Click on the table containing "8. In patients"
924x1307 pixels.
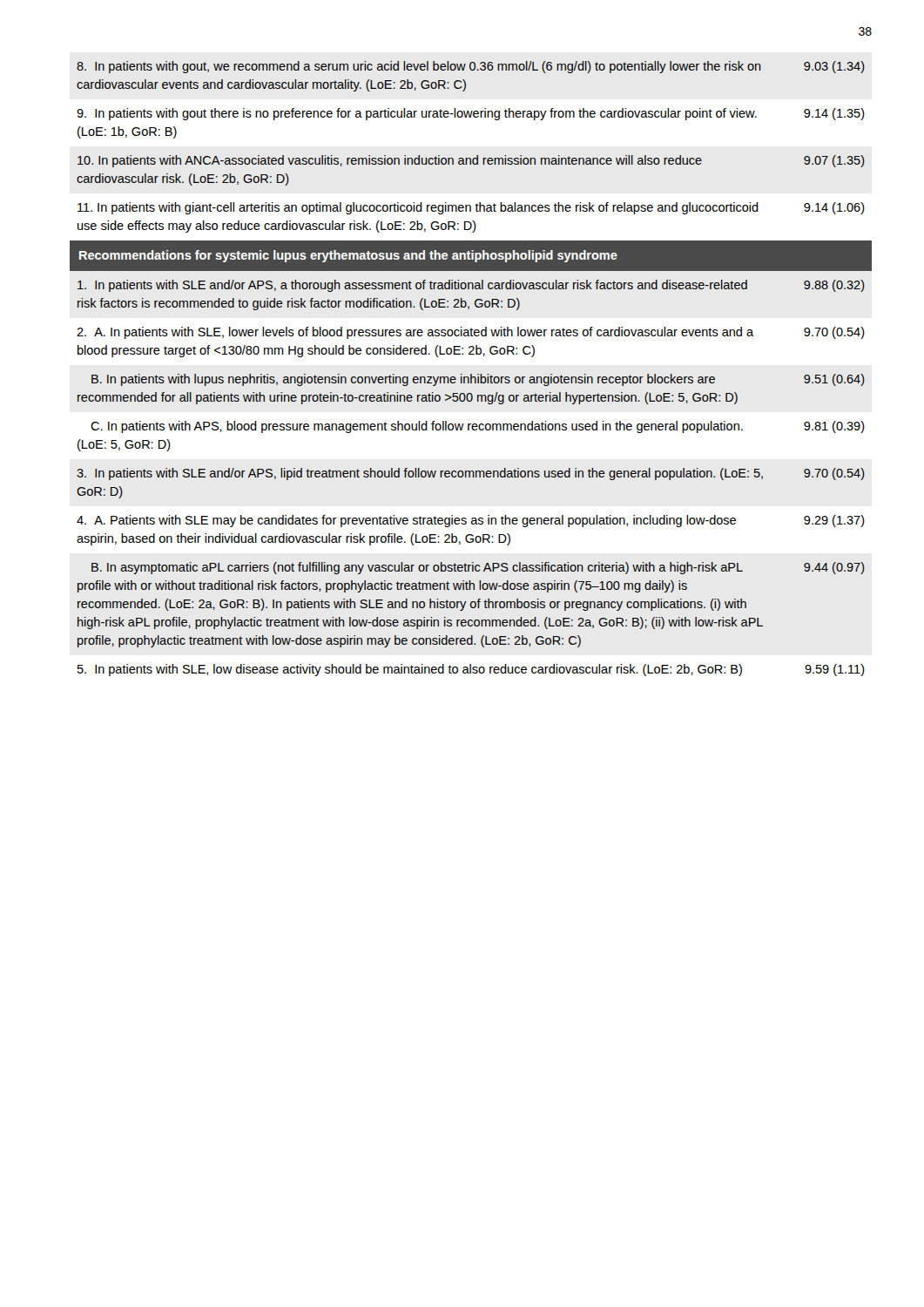[471, 368]
